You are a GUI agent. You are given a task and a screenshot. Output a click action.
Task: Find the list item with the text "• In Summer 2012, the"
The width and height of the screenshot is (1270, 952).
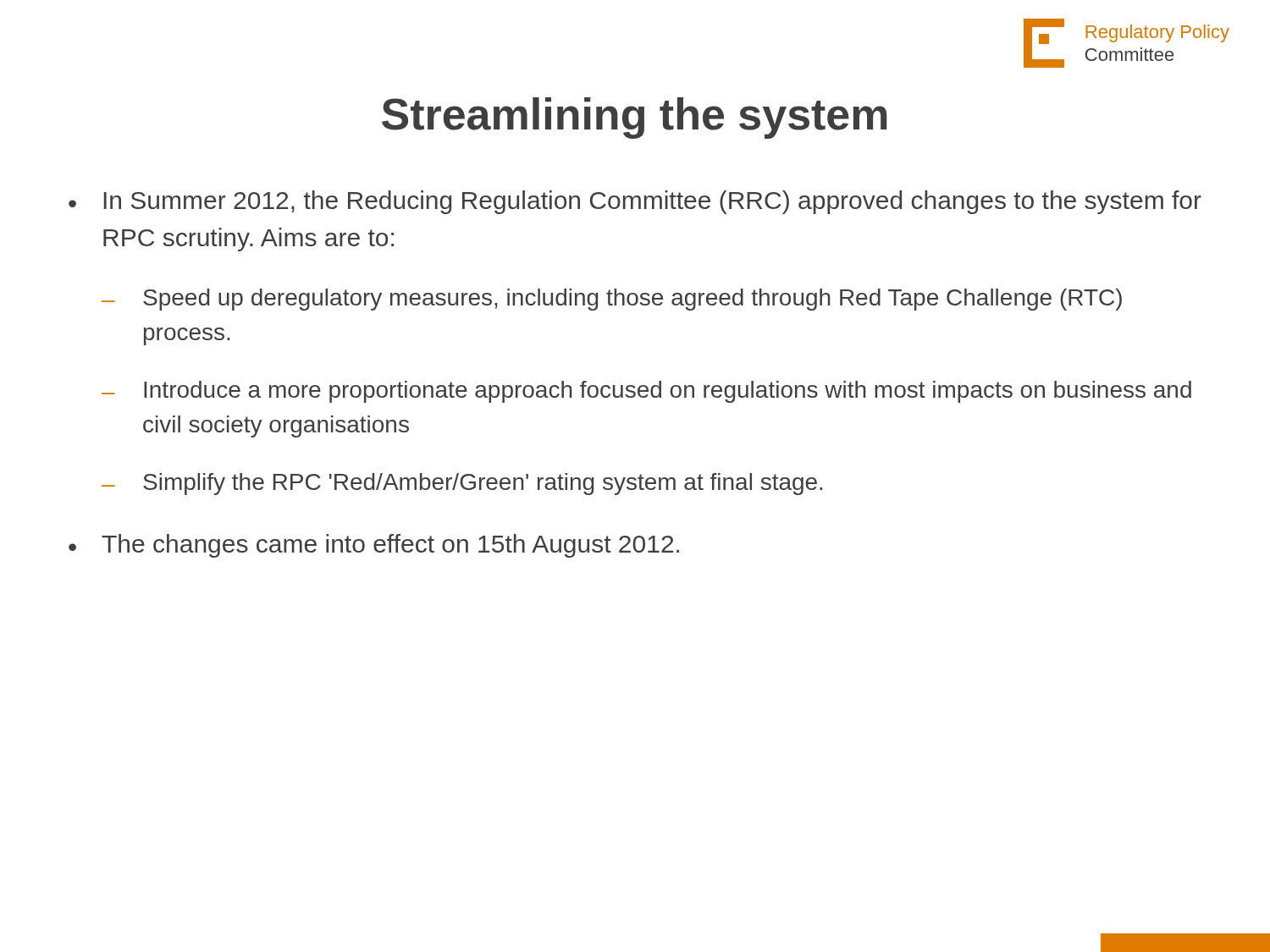coord(635,202)
